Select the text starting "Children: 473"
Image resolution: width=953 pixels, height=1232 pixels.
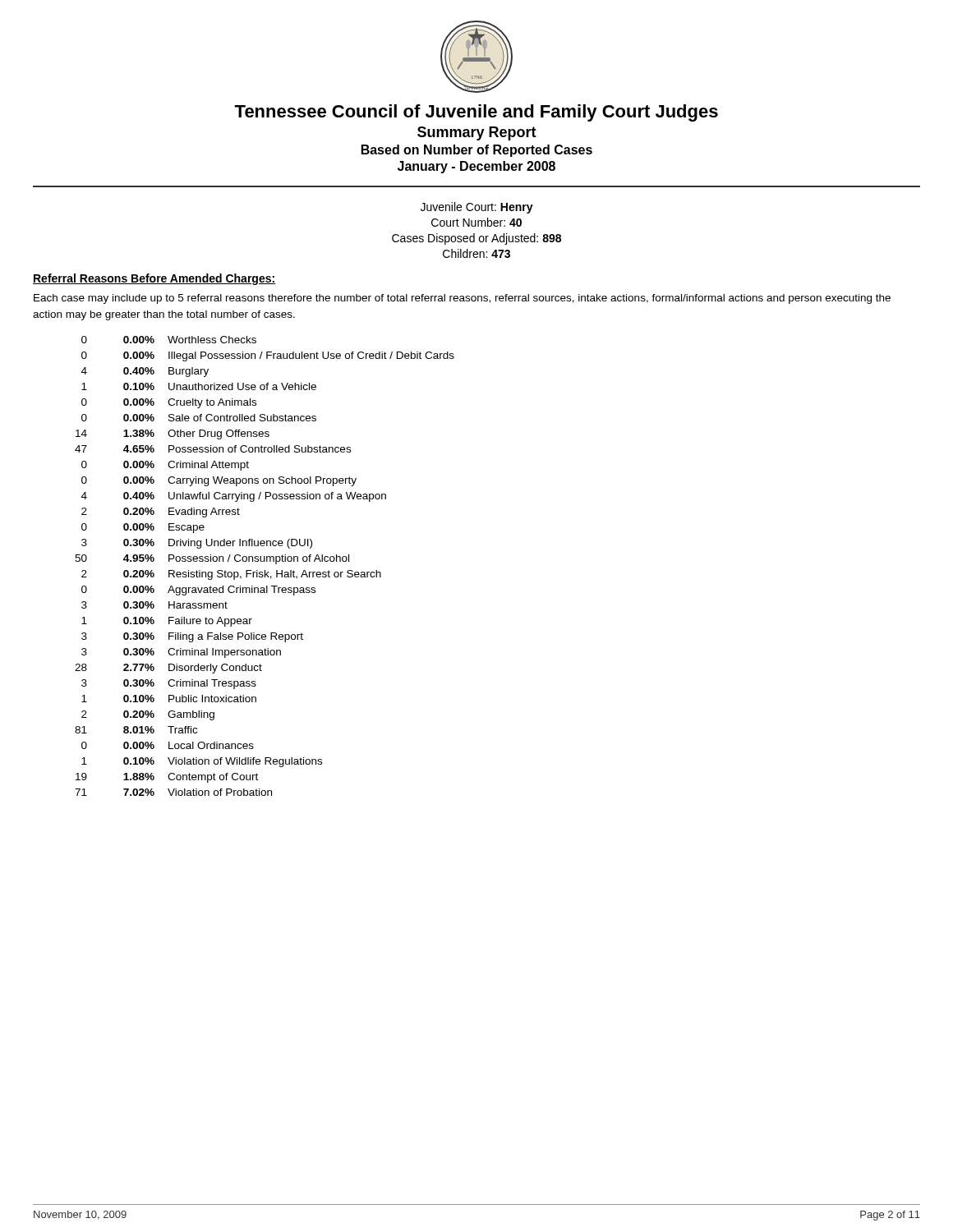476,254
